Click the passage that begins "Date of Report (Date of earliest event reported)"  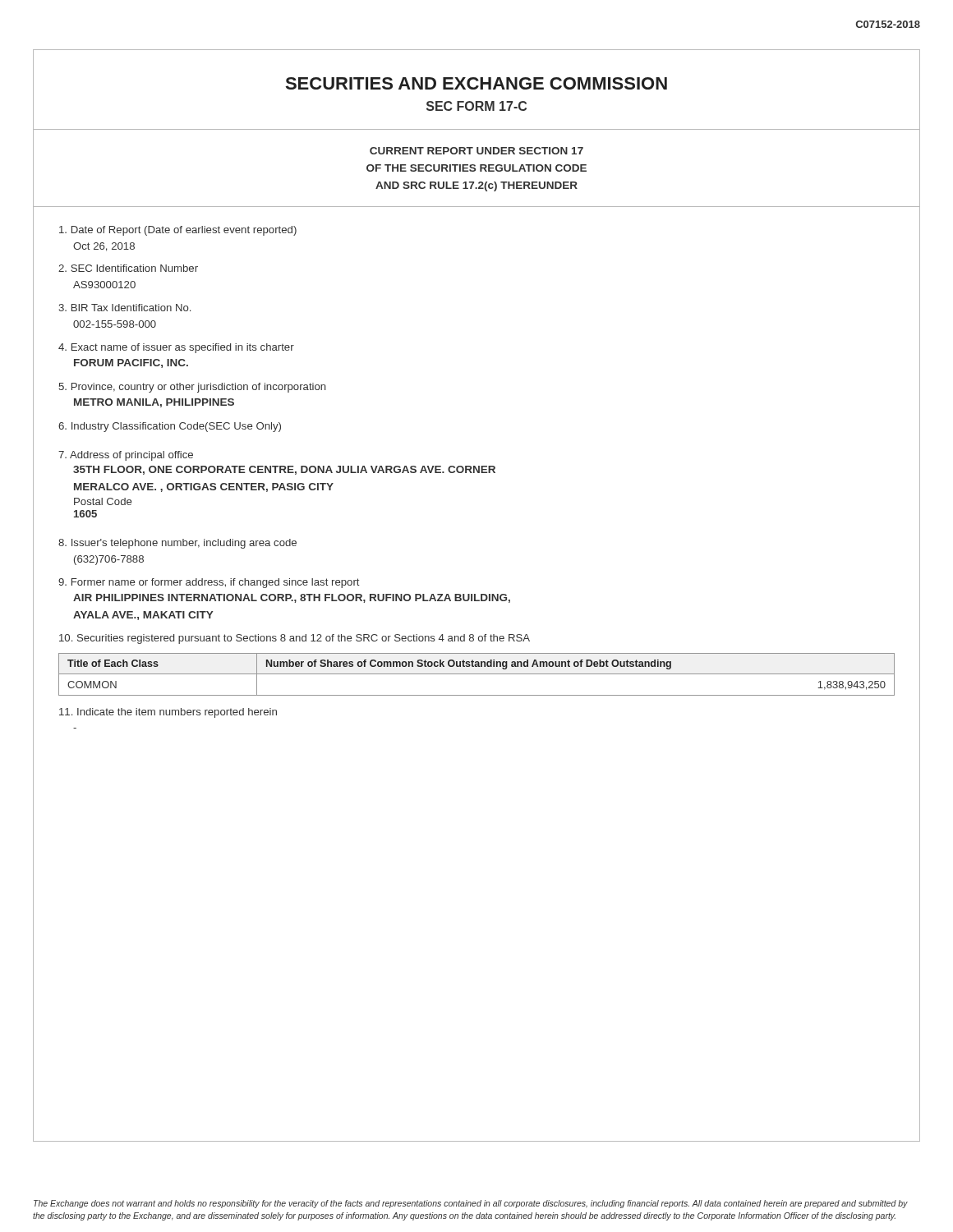click(178, 231)
